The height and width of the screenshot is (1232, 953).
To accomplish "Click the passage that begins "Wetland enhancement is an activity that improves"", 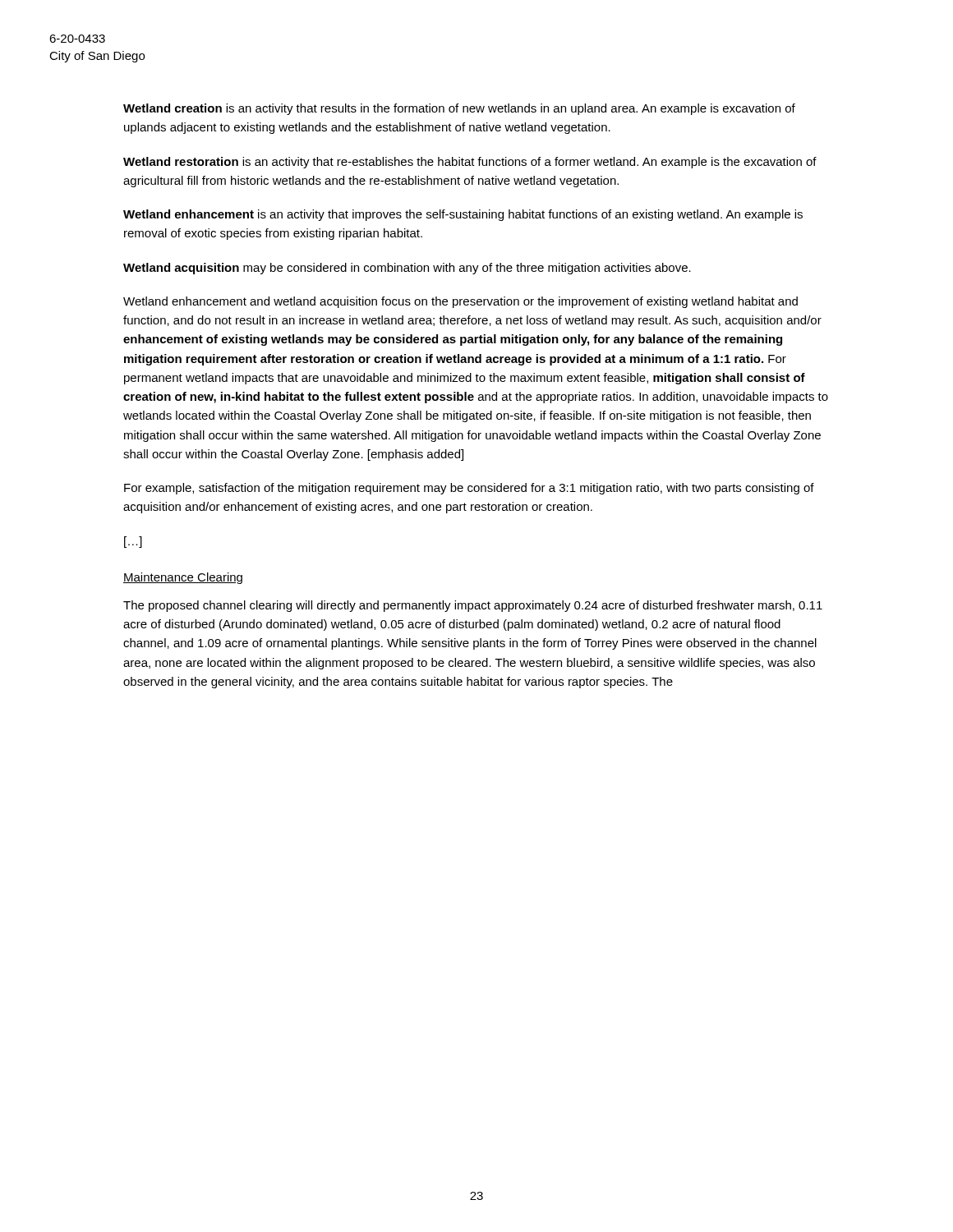I will [463, 223].
